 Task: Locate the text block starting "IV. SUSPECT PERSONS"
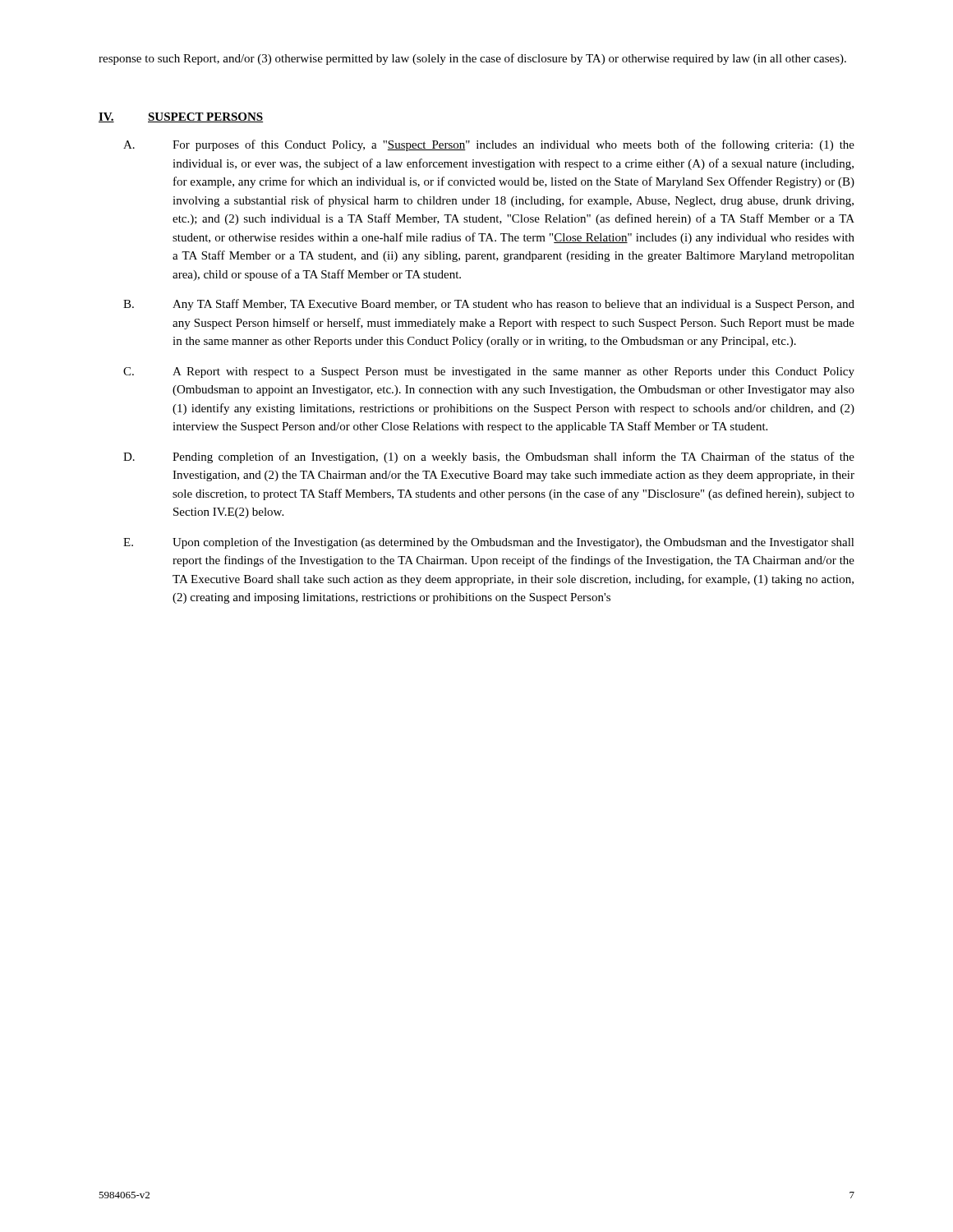(181, 116)
